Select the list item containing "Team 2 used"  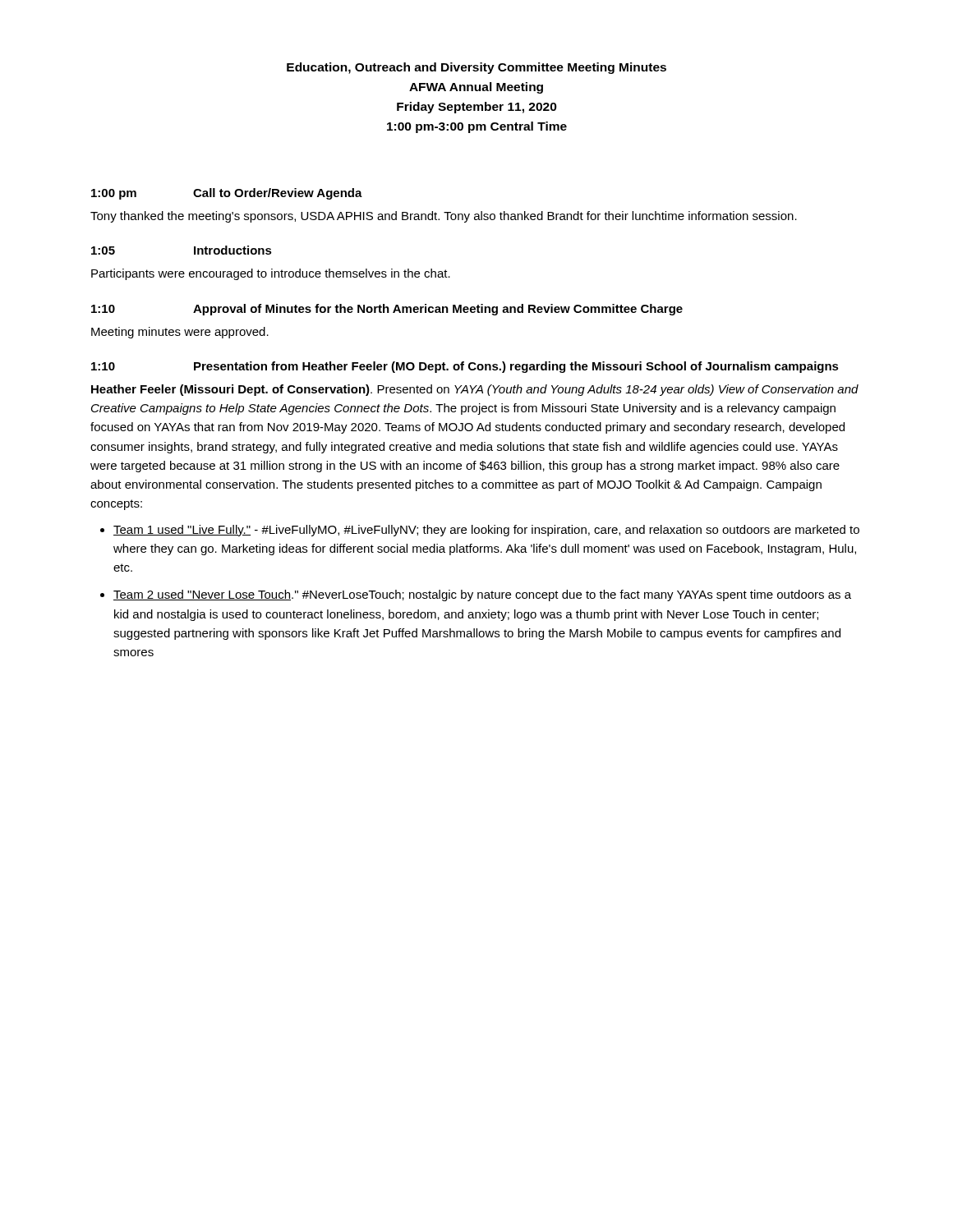click(482, 623)
